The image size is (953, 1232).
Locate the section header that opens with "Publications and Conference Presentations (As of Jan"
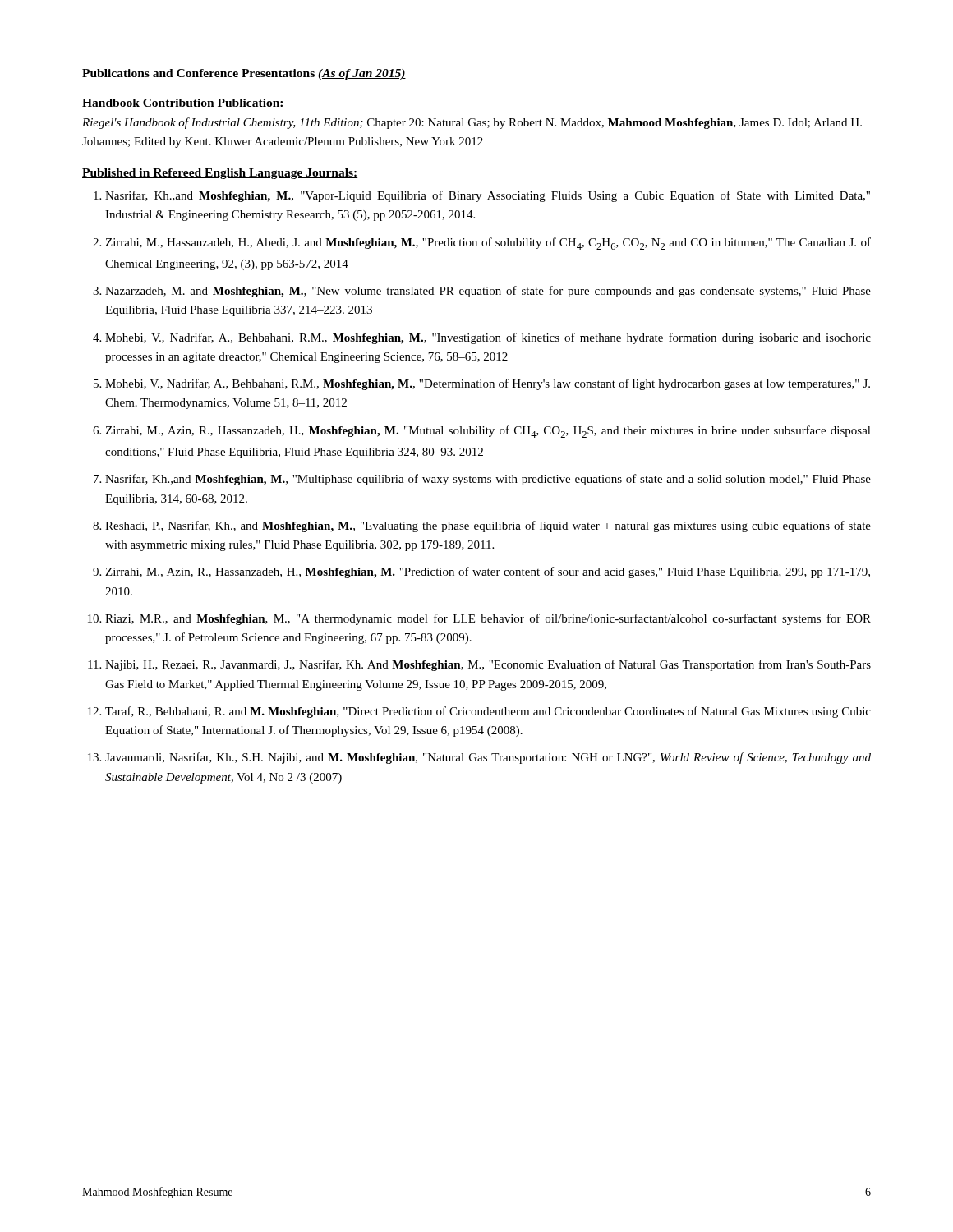pyautogui.click(x=244, y=73)
